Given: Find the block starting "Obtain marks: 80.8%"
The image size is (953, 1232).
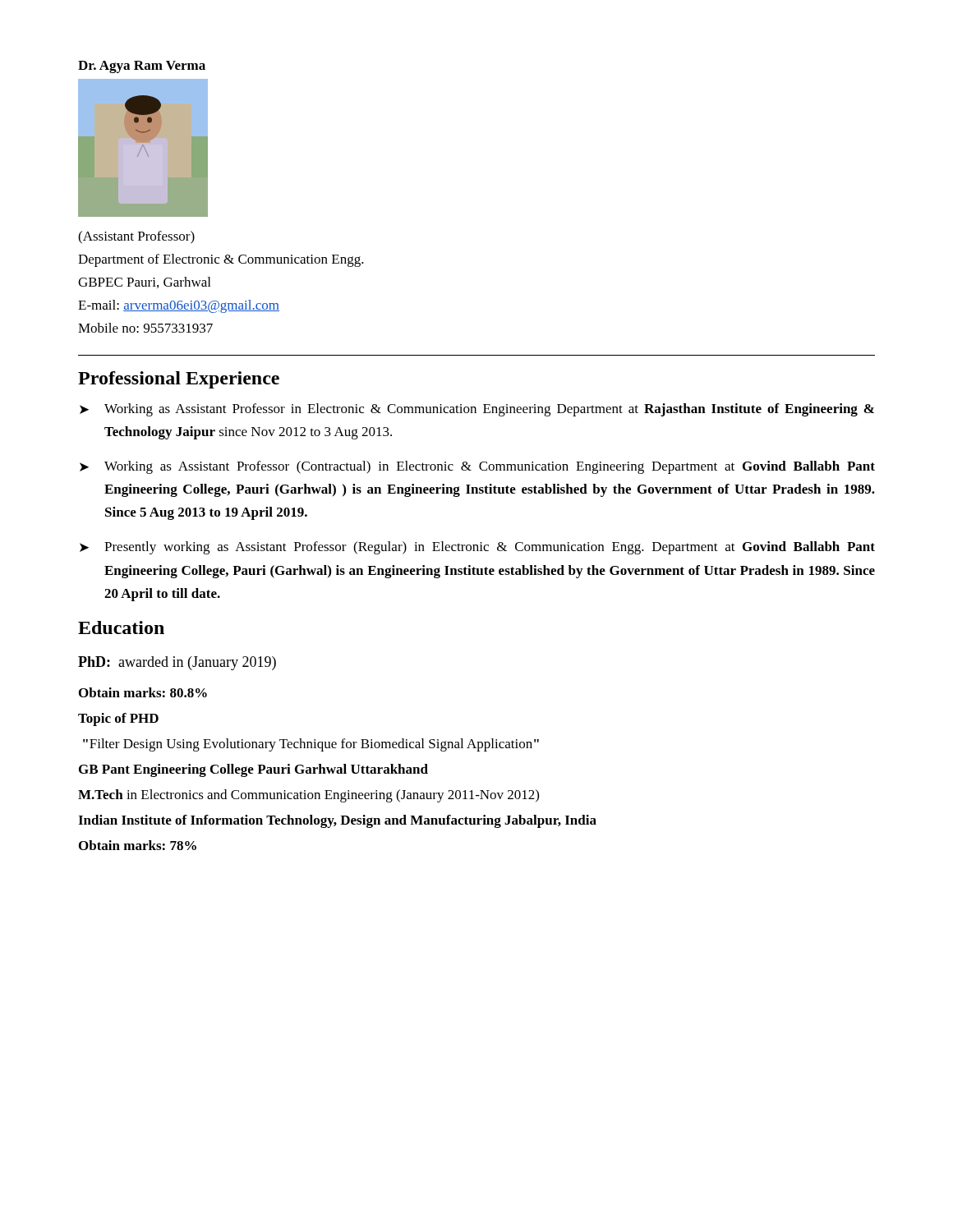Looking at the screenshot, I should click(143, 693).
